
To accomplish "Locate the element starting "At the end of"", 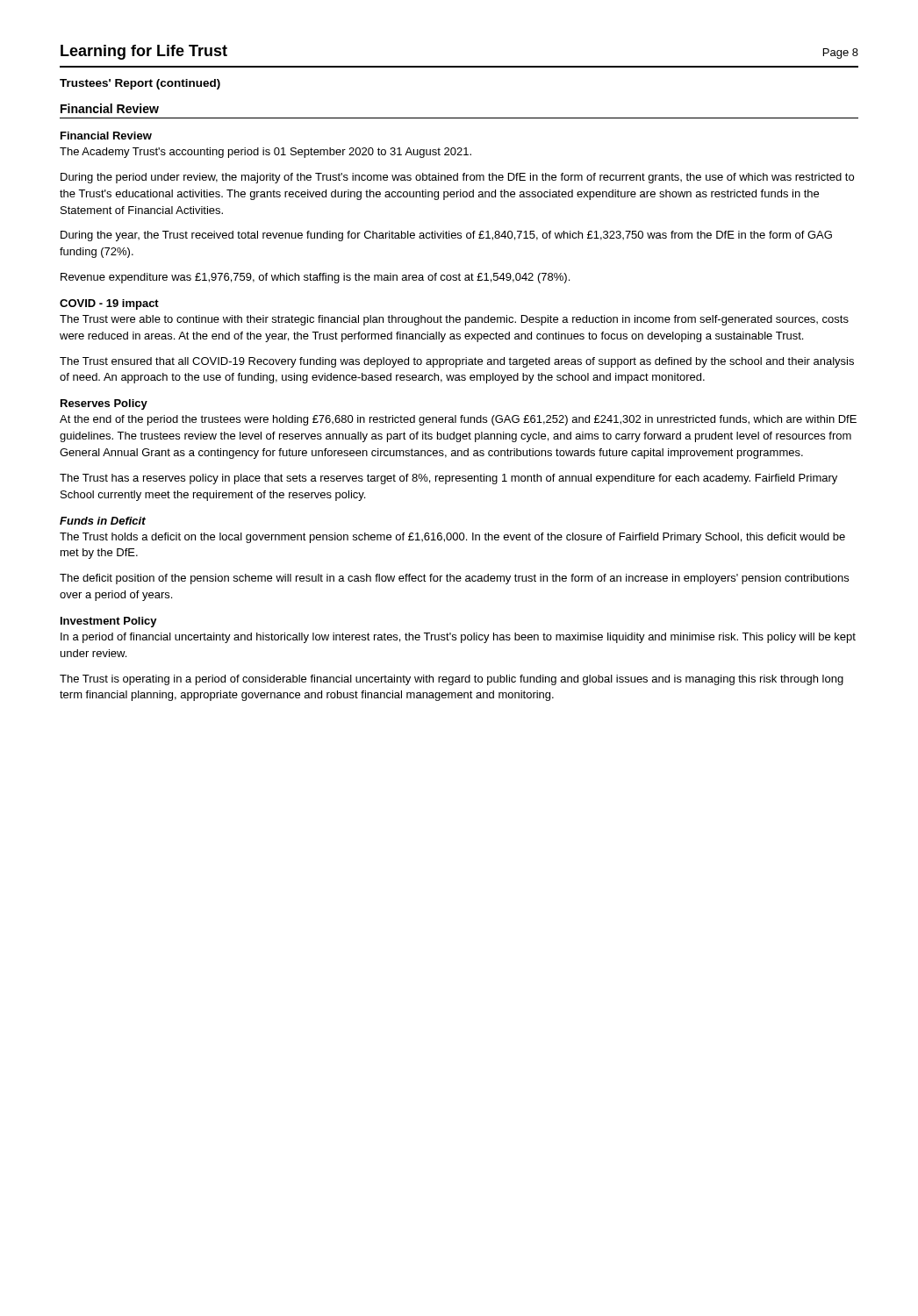I will [x=458, y=436].
